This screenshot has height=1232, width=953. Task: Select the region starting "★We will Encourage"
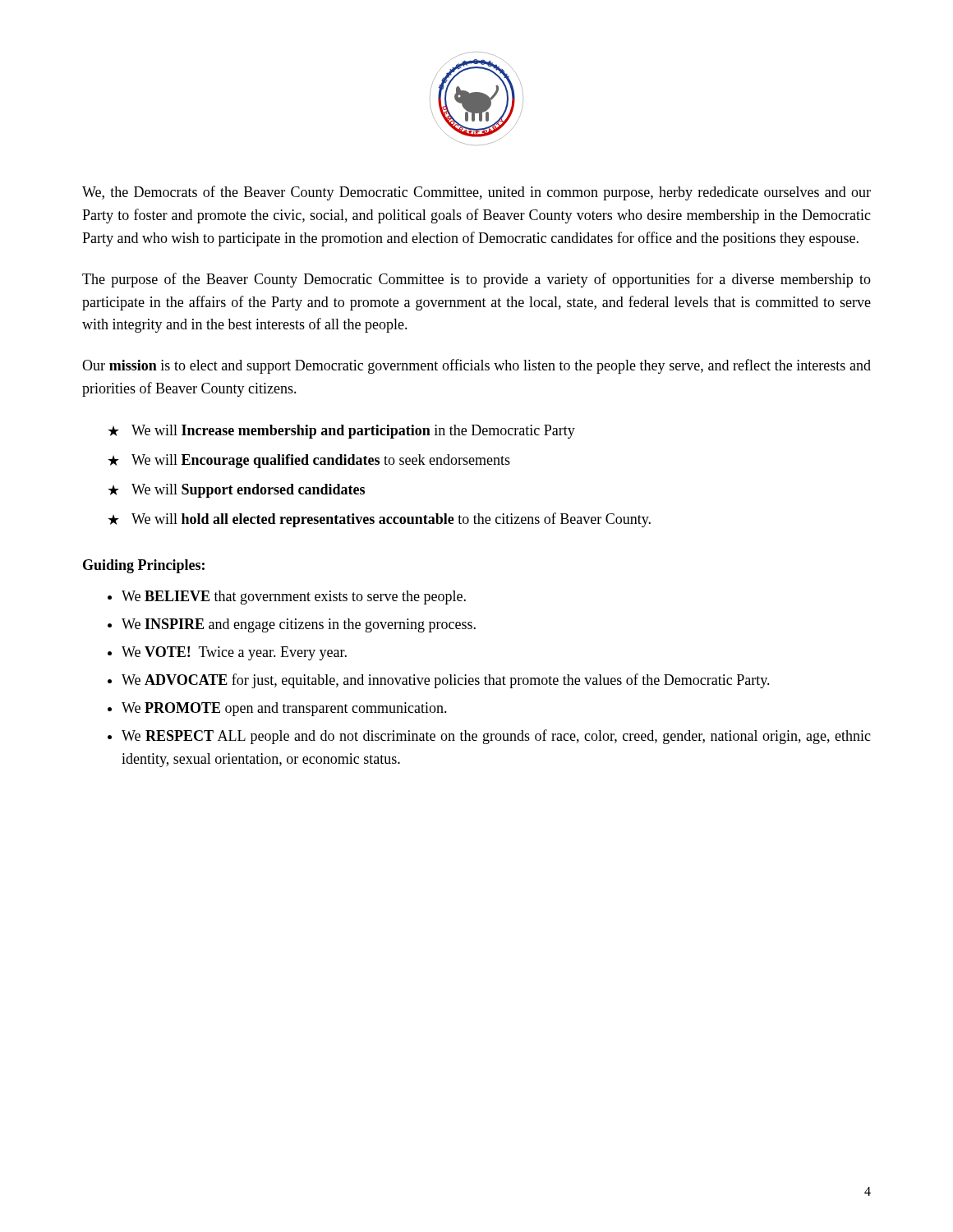309,461
